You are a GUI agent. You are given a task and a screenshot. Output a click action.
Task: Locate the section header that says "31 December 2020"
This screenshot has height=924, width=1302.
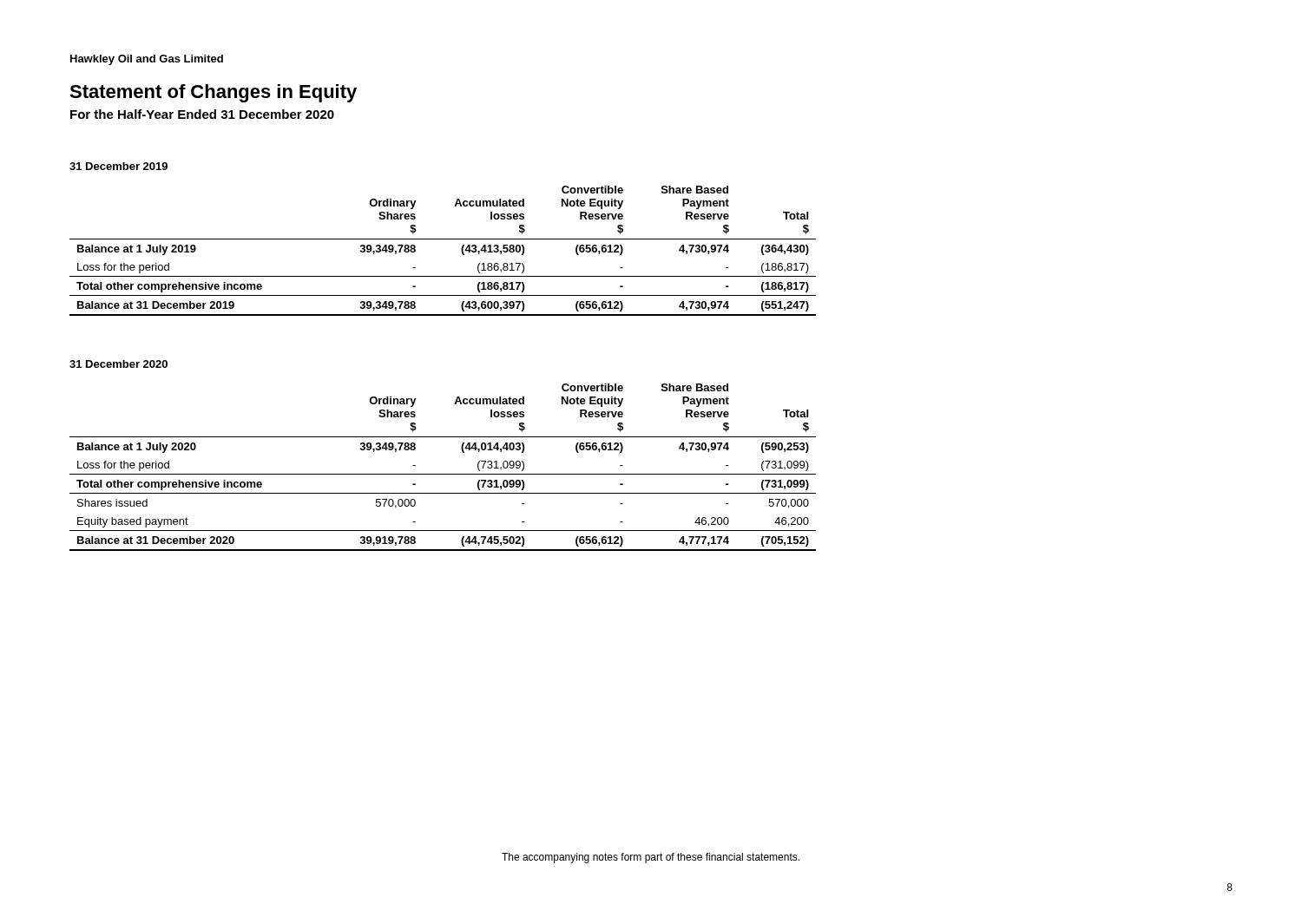119,364
